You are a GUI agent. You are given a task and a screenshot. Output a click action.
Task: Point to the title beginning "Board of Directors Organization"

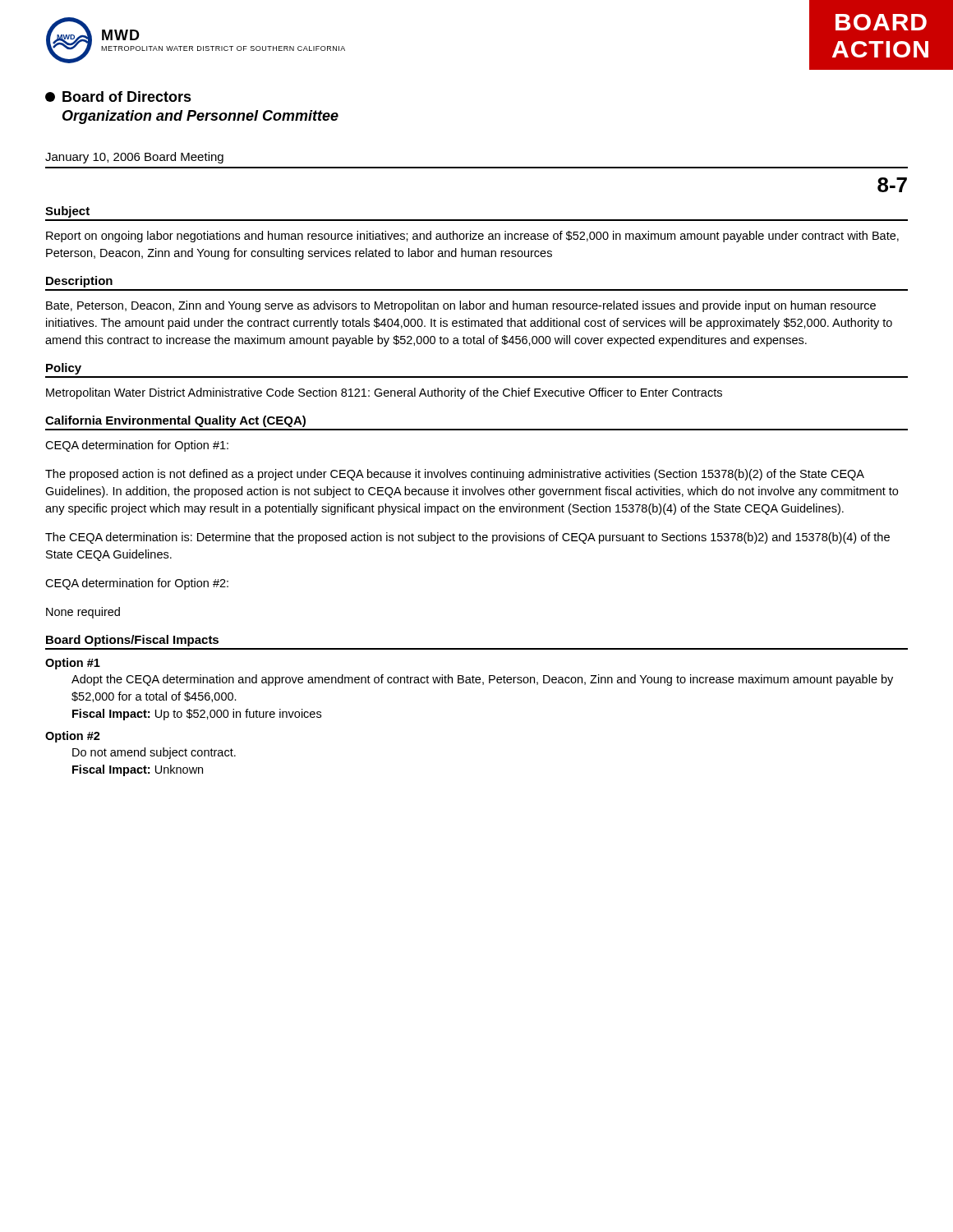(x=192, y=107)
